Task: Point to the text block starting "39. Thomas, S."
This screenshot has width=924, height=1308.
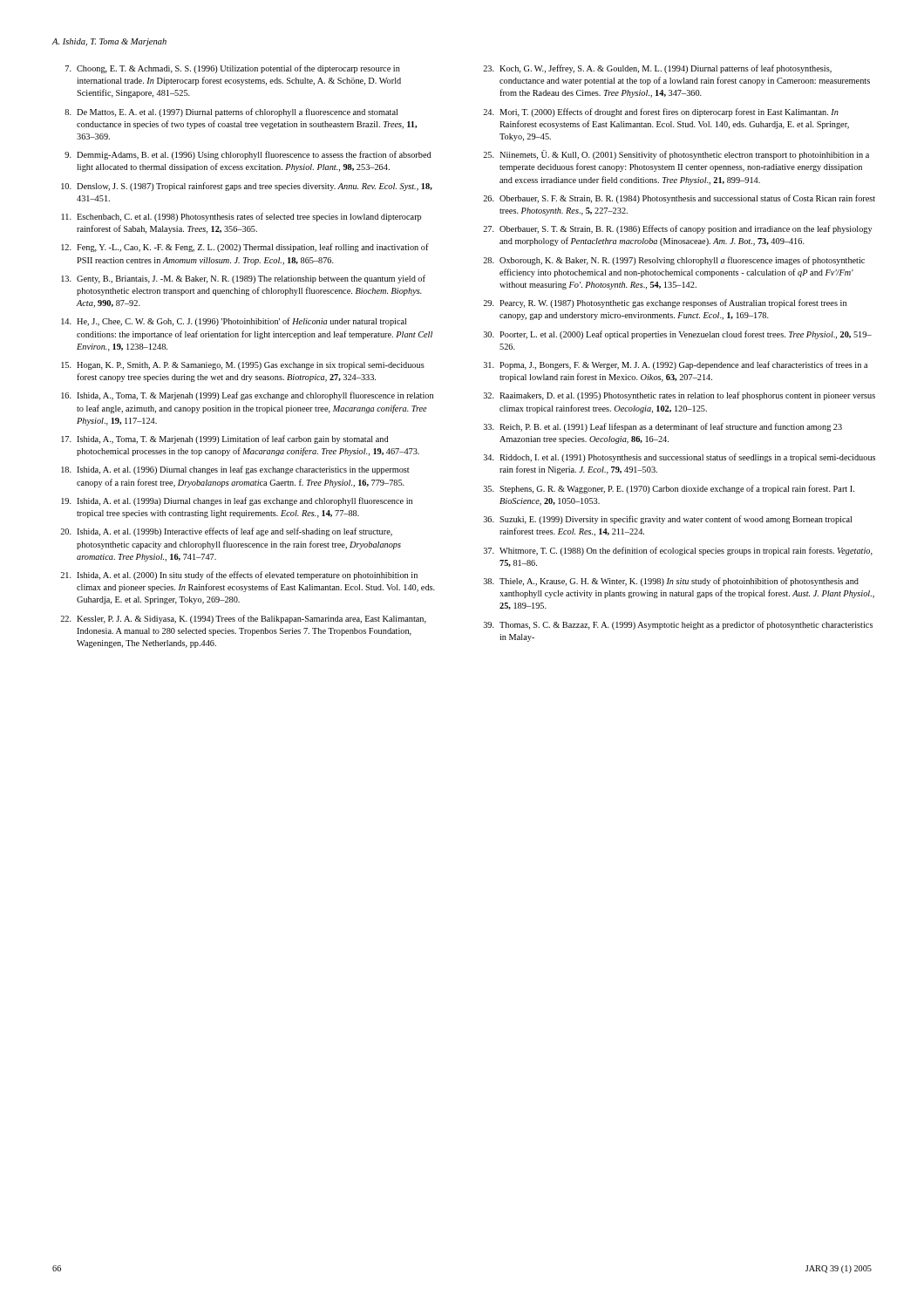Action: (x=676, y=631)
